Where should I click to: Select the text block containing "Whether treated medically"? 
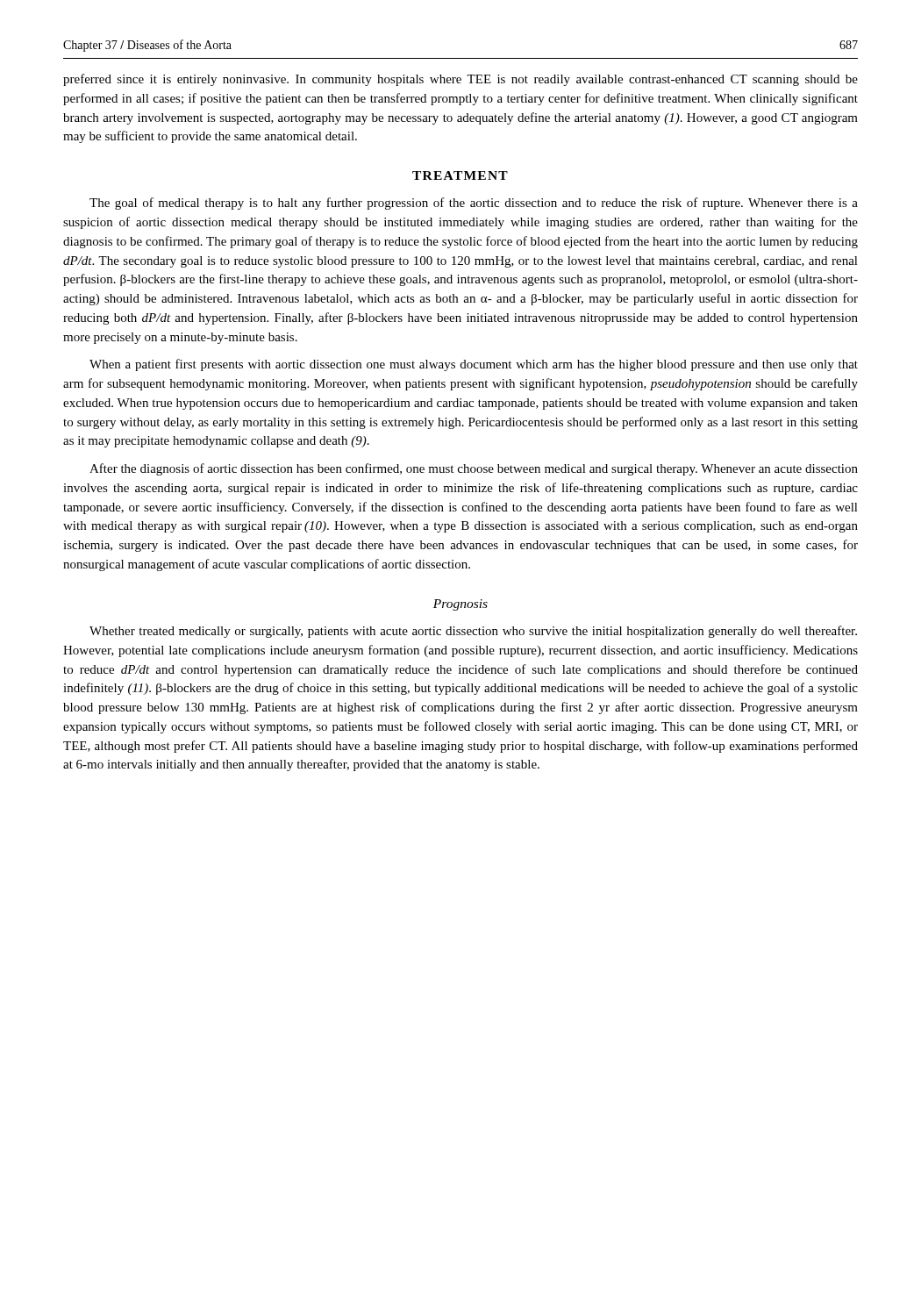460,699
